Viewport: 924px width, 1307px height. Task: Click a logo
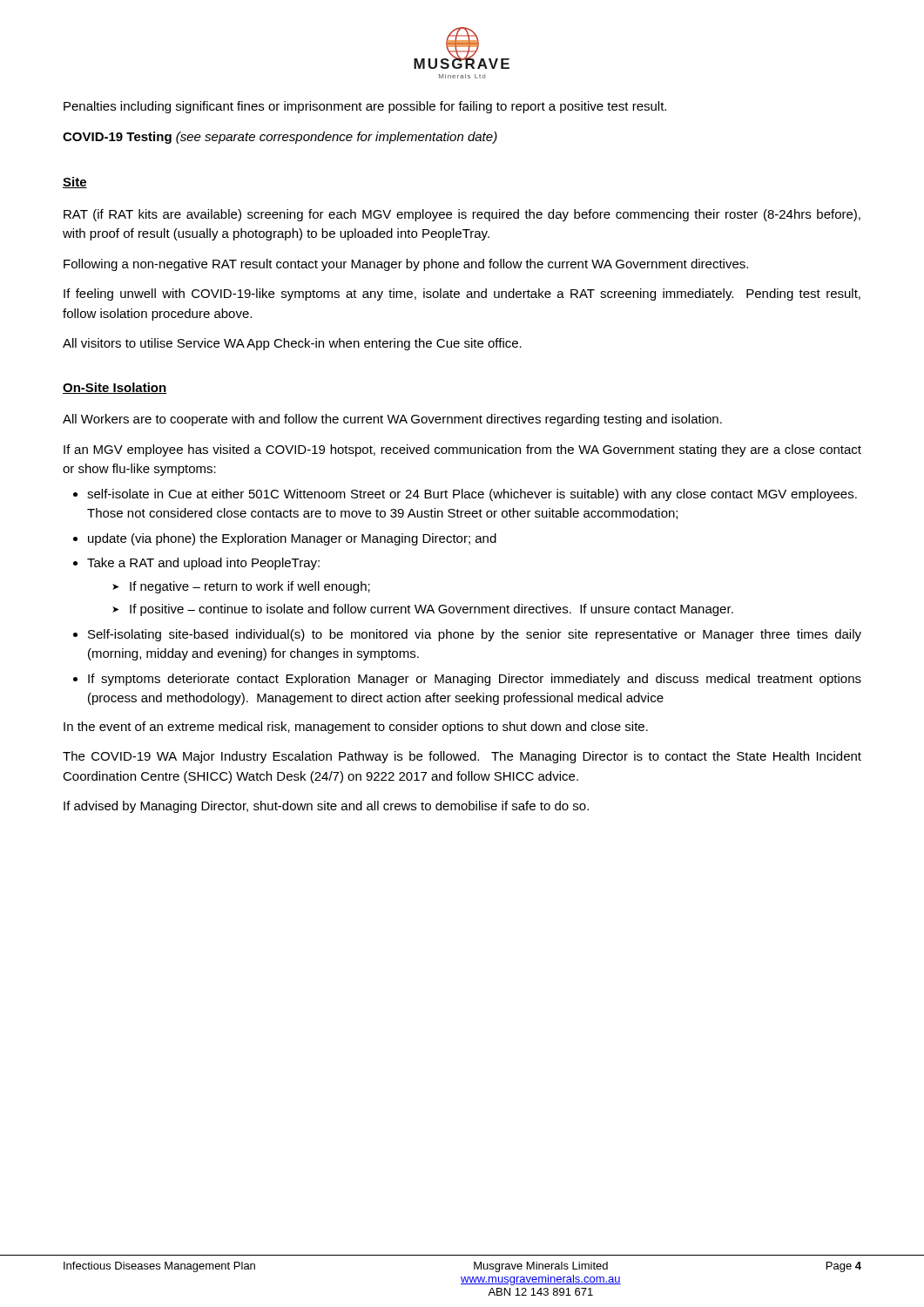coord(462,41)
